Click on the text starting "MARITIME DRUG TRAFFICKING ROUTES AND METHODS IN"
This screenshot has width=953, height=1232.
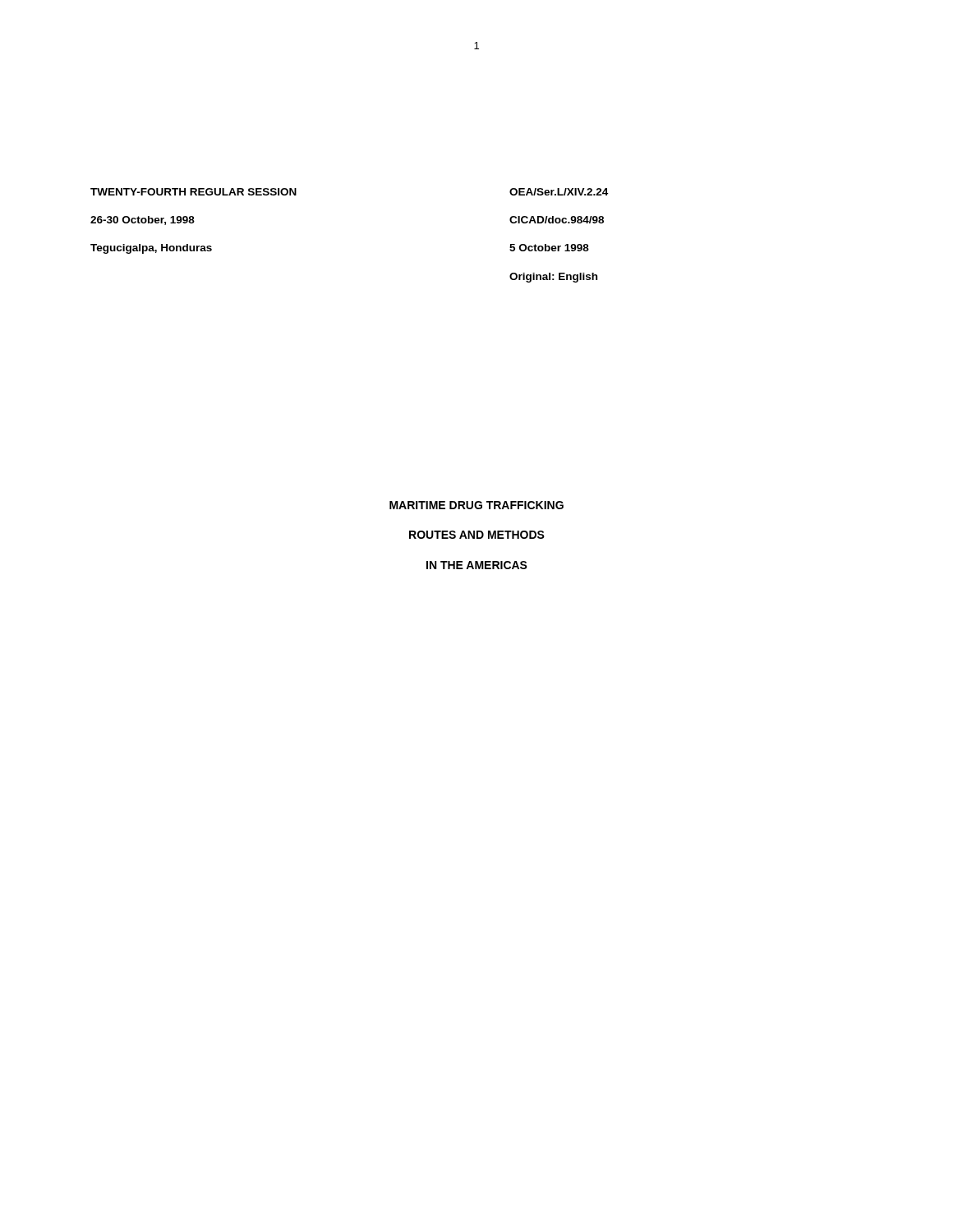pyautogui.click(x=476, y=535)
